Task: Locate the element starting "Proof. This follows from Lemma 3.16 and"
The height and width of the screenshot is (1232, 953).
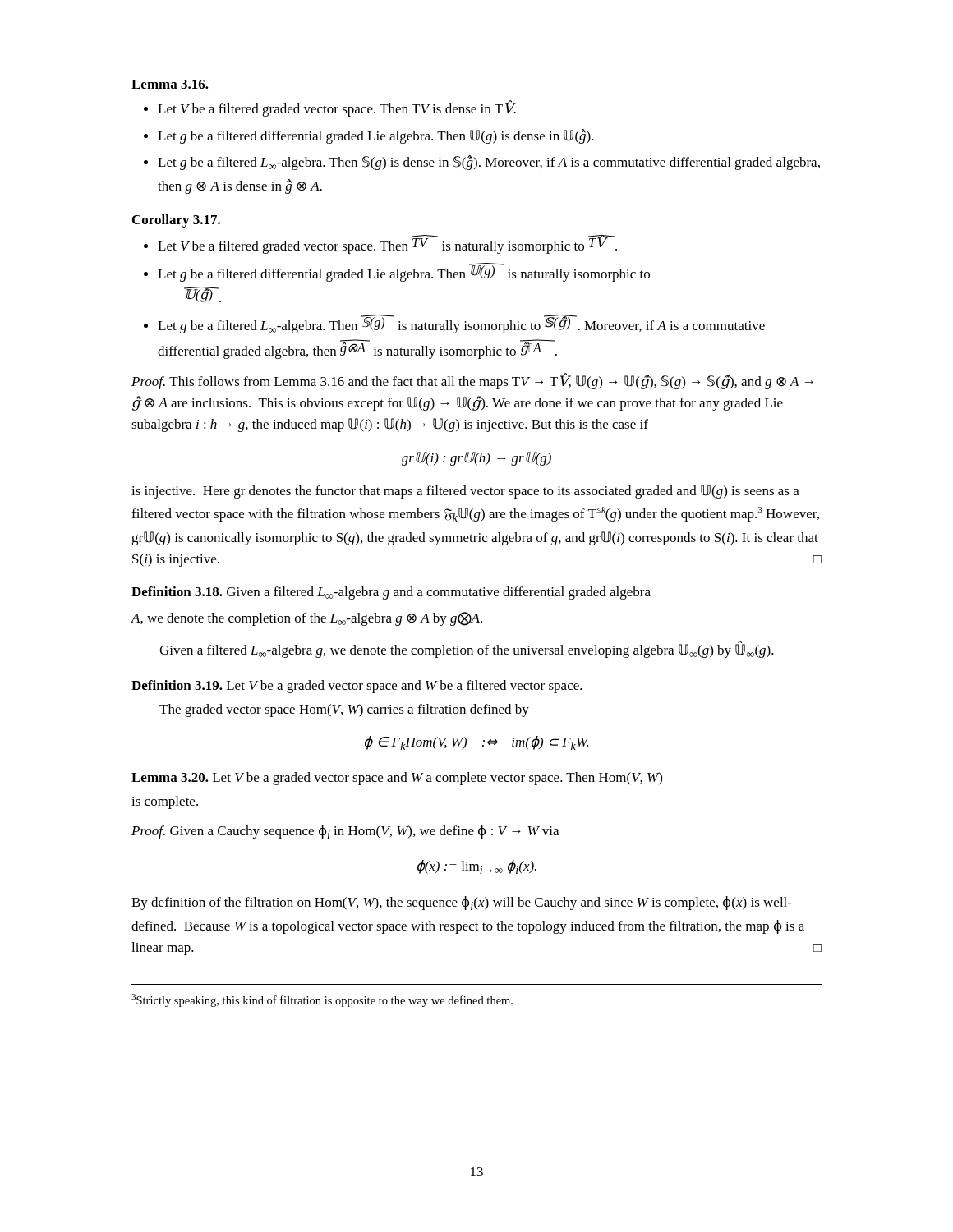Action: (474, 403)
